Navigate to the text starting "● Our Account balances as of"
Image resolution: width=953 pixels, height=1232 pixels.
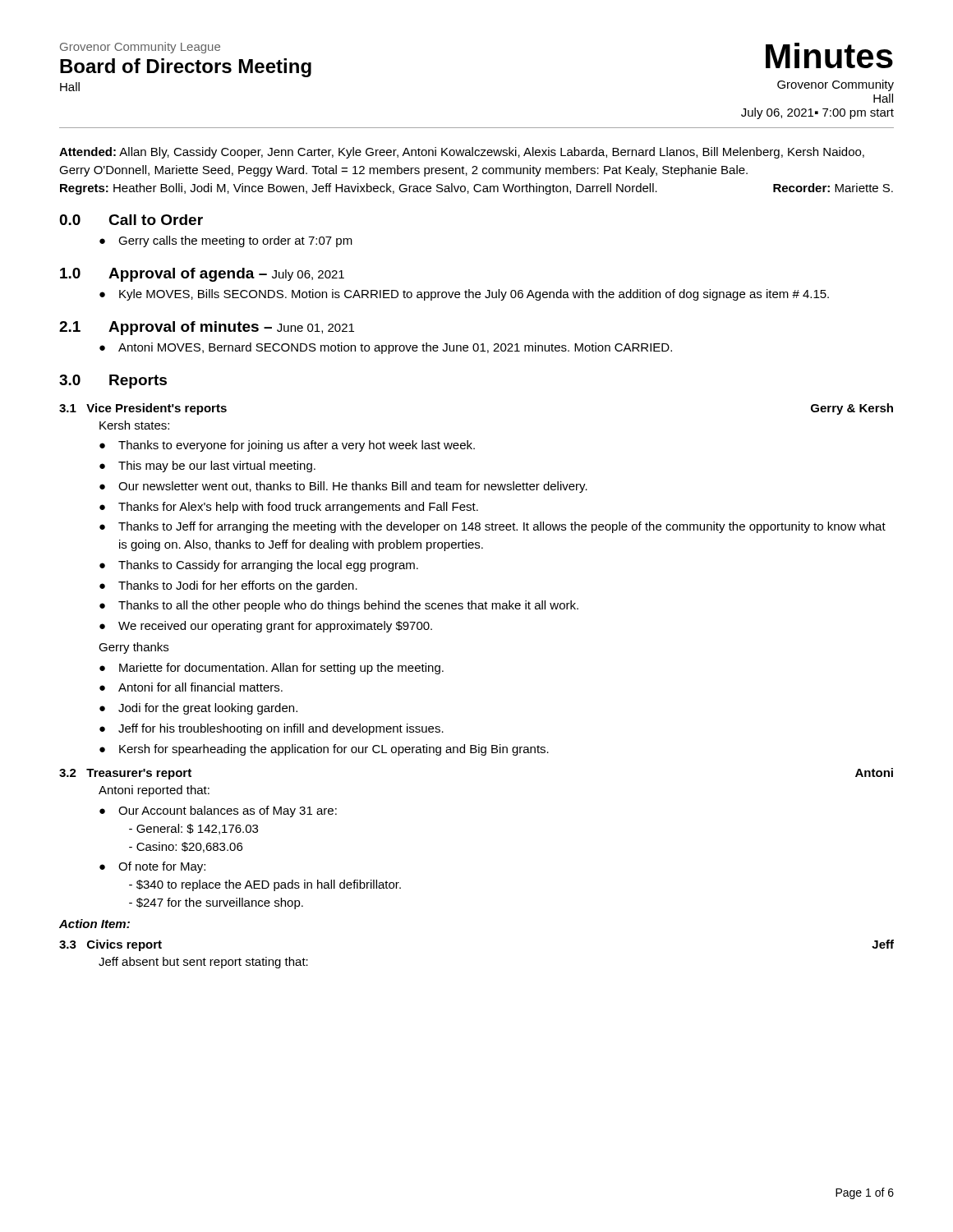(218, 828)
